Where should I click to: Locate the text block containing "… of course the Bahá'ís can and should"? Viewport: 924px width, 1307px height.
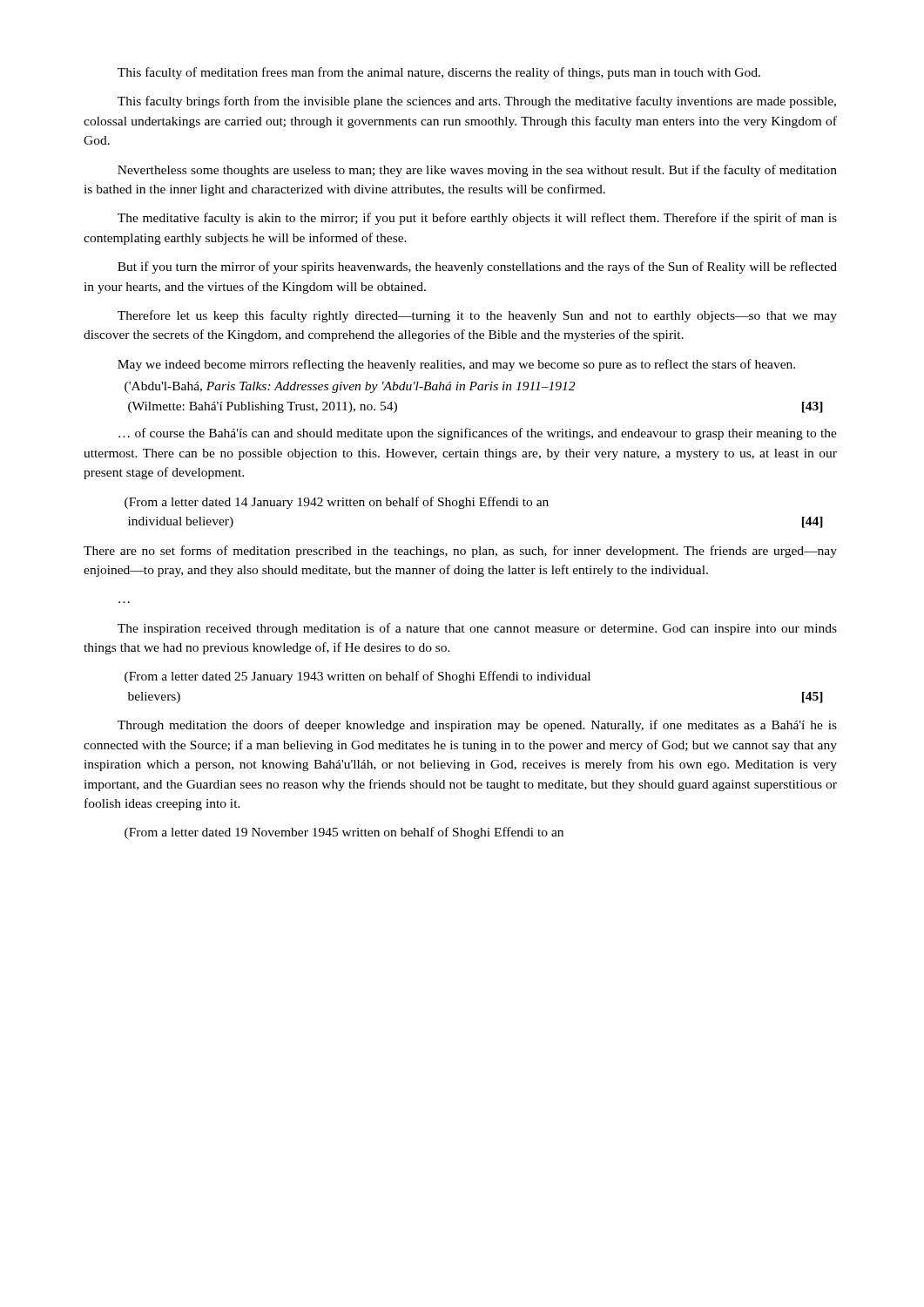[x=460, y=453]
